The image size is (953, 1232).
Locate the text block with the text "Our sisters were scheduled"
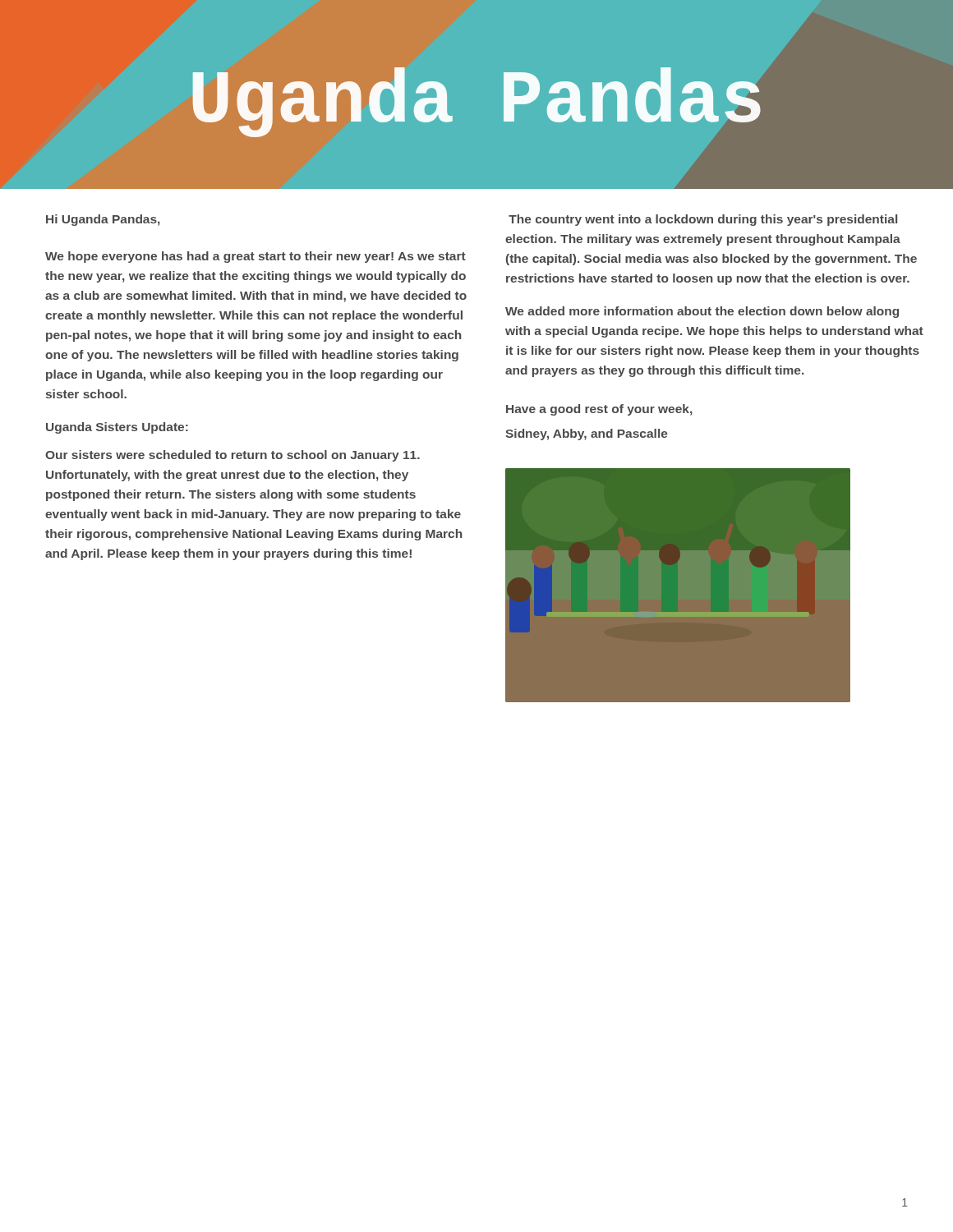(254, 504)
